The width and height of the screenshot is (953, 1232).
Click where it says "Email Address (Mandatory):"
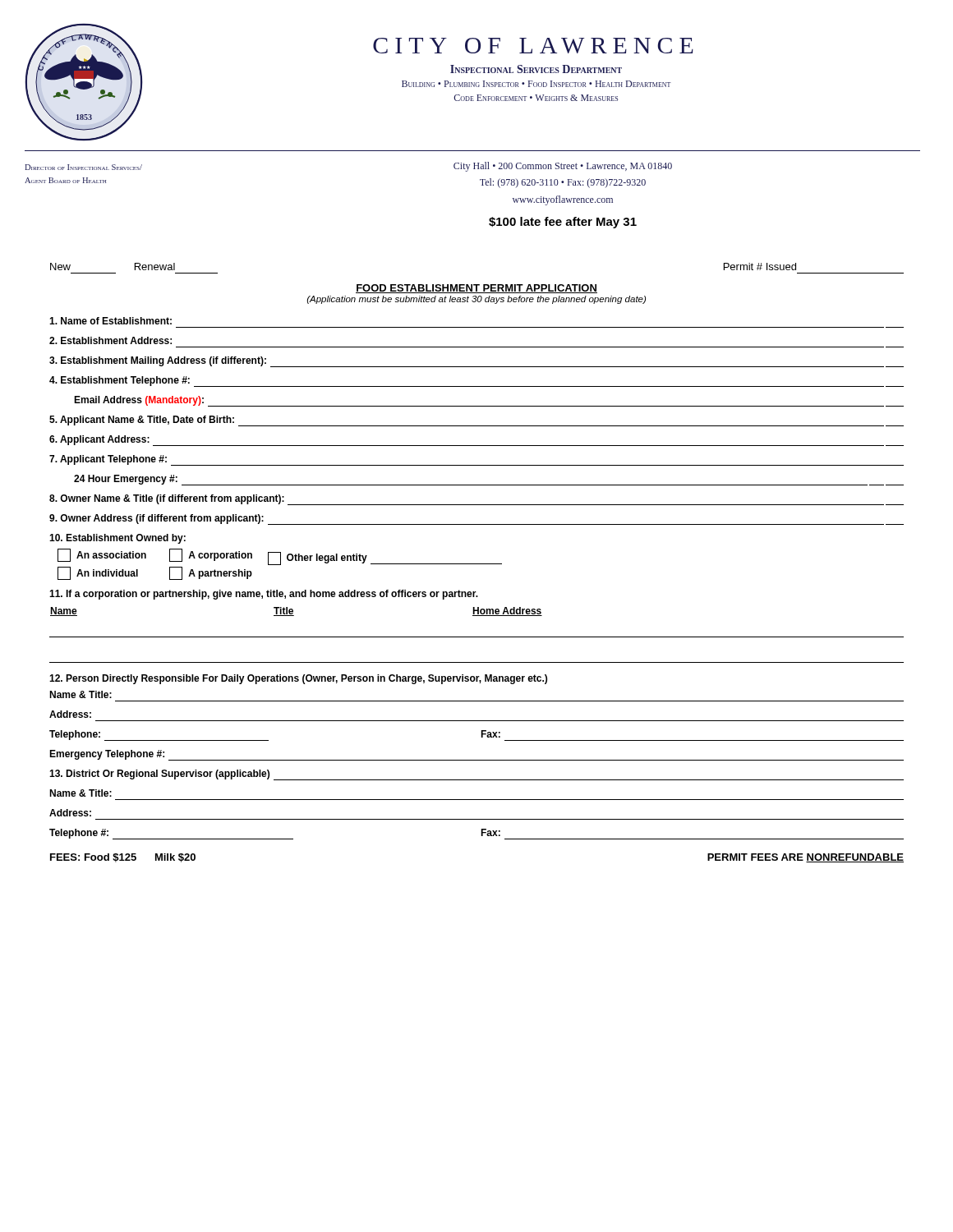coord(489,400)
